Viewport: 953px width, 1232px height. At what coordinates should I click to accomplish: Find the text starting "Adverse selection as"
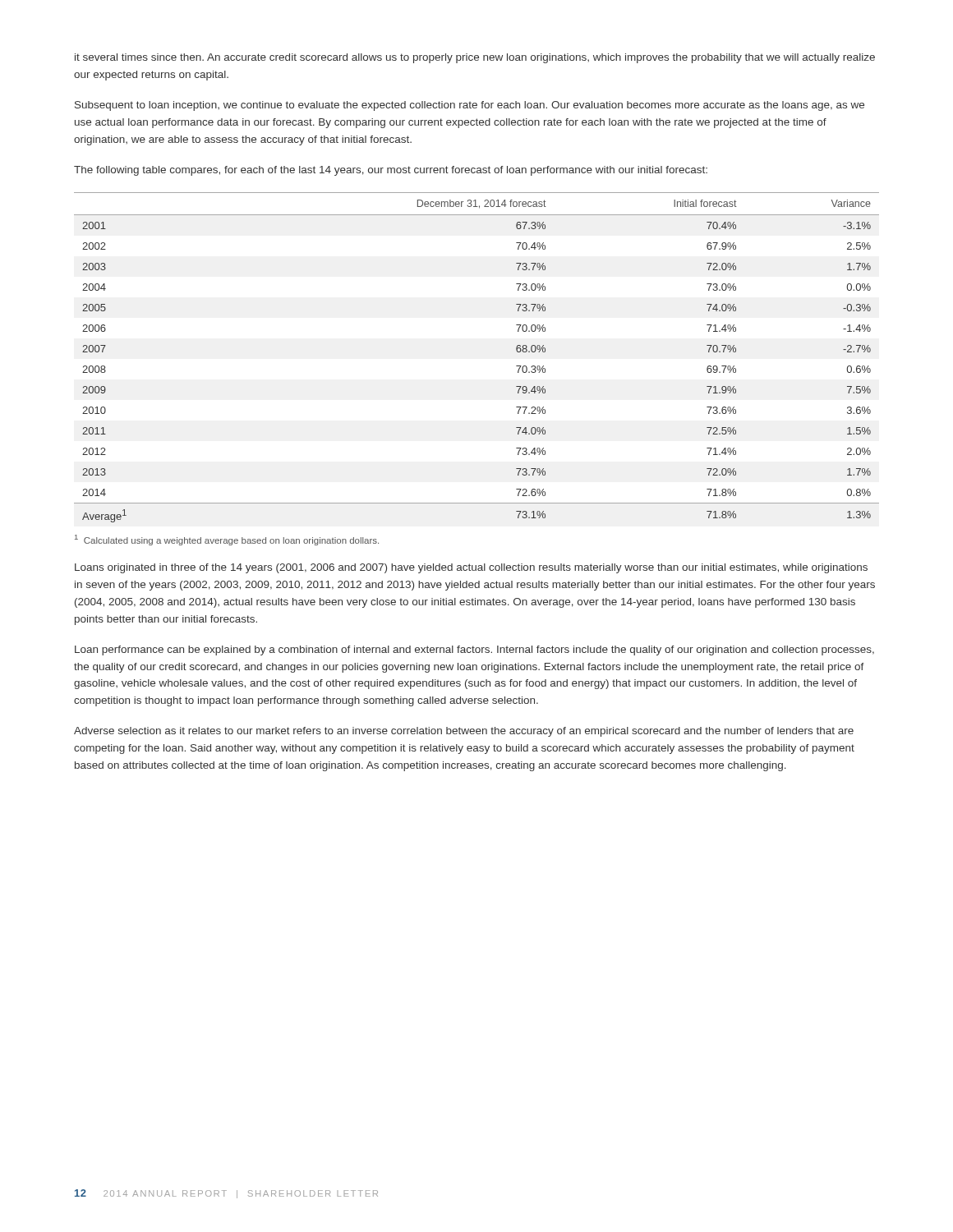[464, 748]
